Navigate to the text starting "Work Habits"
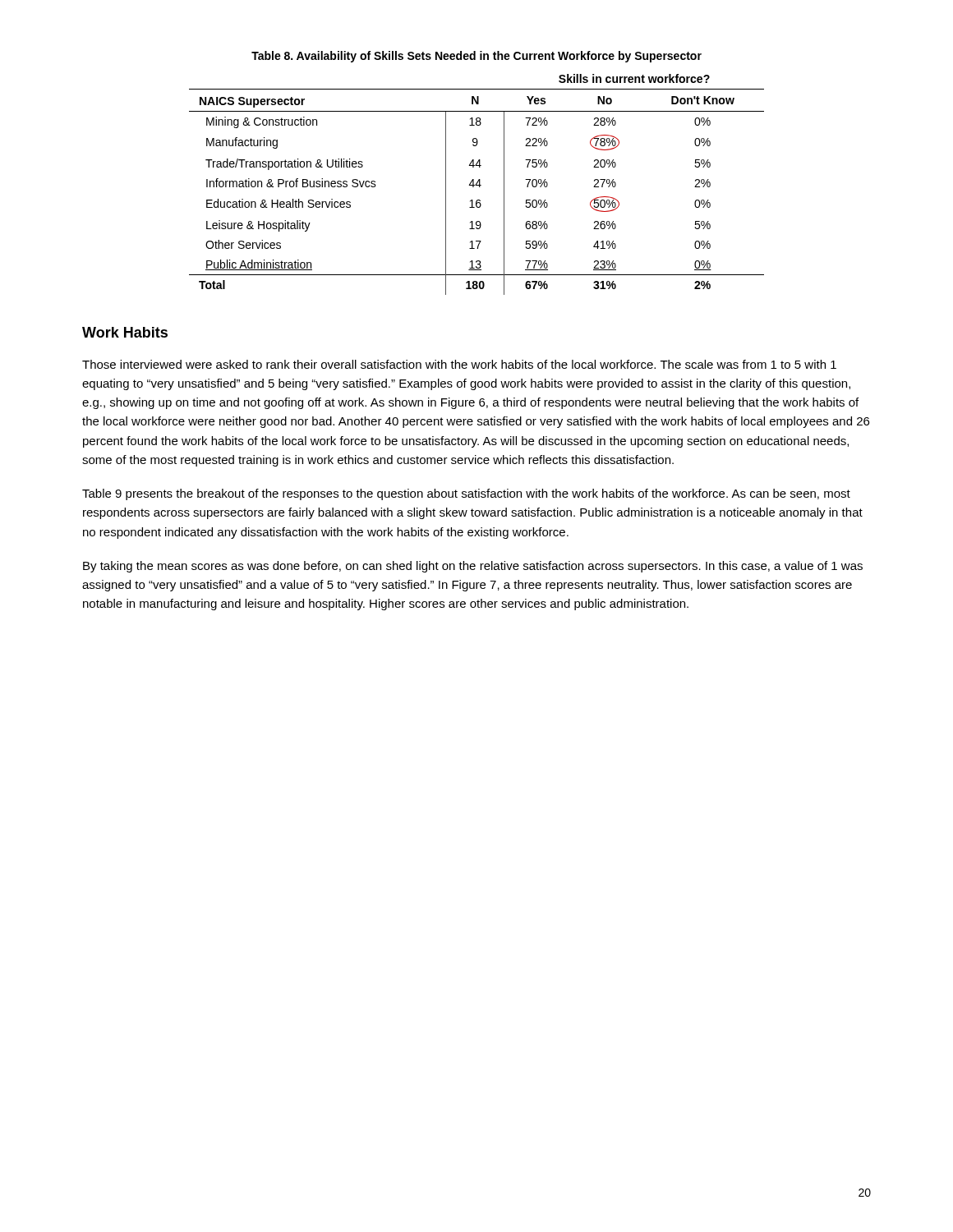This screenshot has width=953, height=1232. (x=125, y=332)
